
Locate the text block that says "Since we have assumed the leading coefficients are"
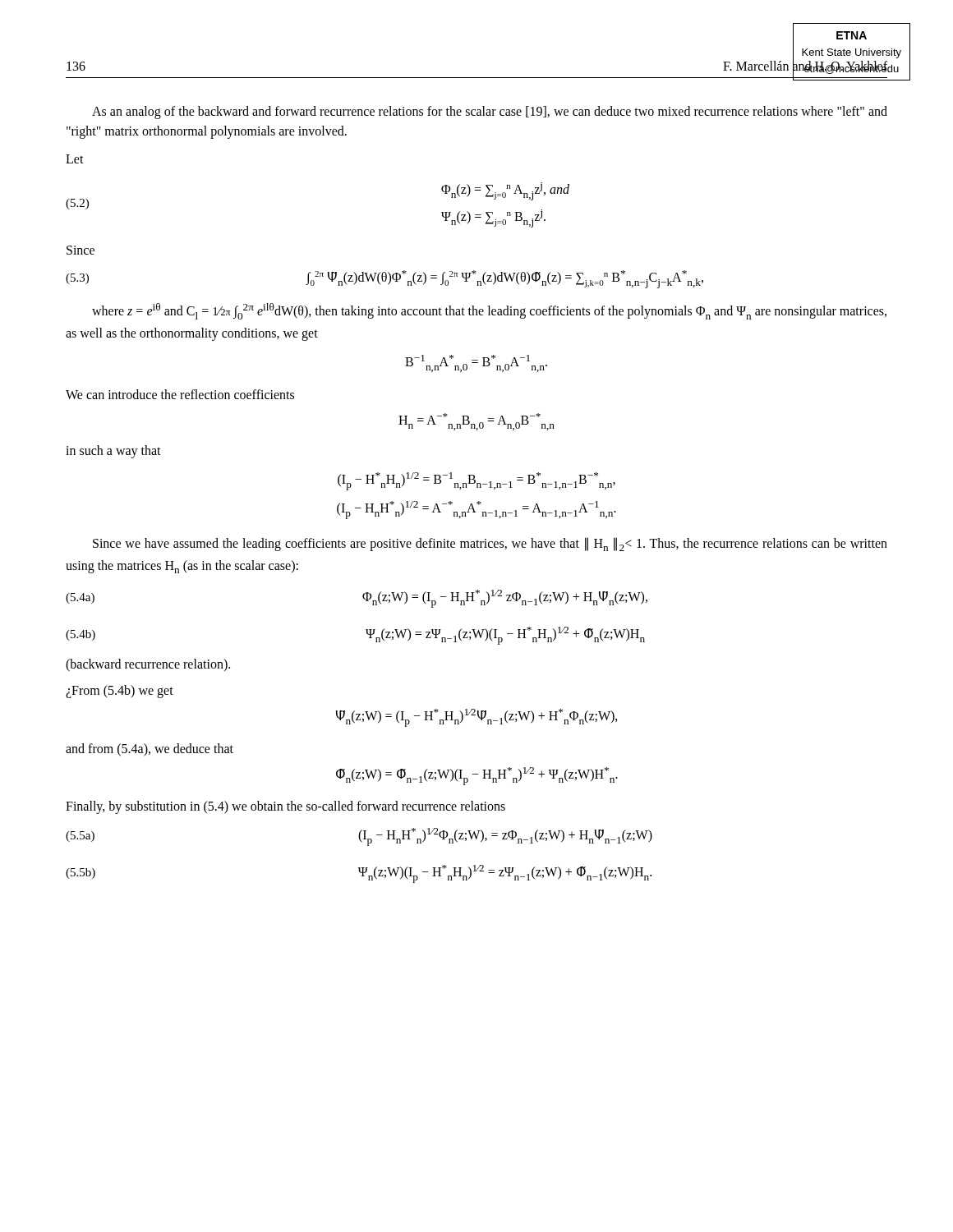coord(476,556)
